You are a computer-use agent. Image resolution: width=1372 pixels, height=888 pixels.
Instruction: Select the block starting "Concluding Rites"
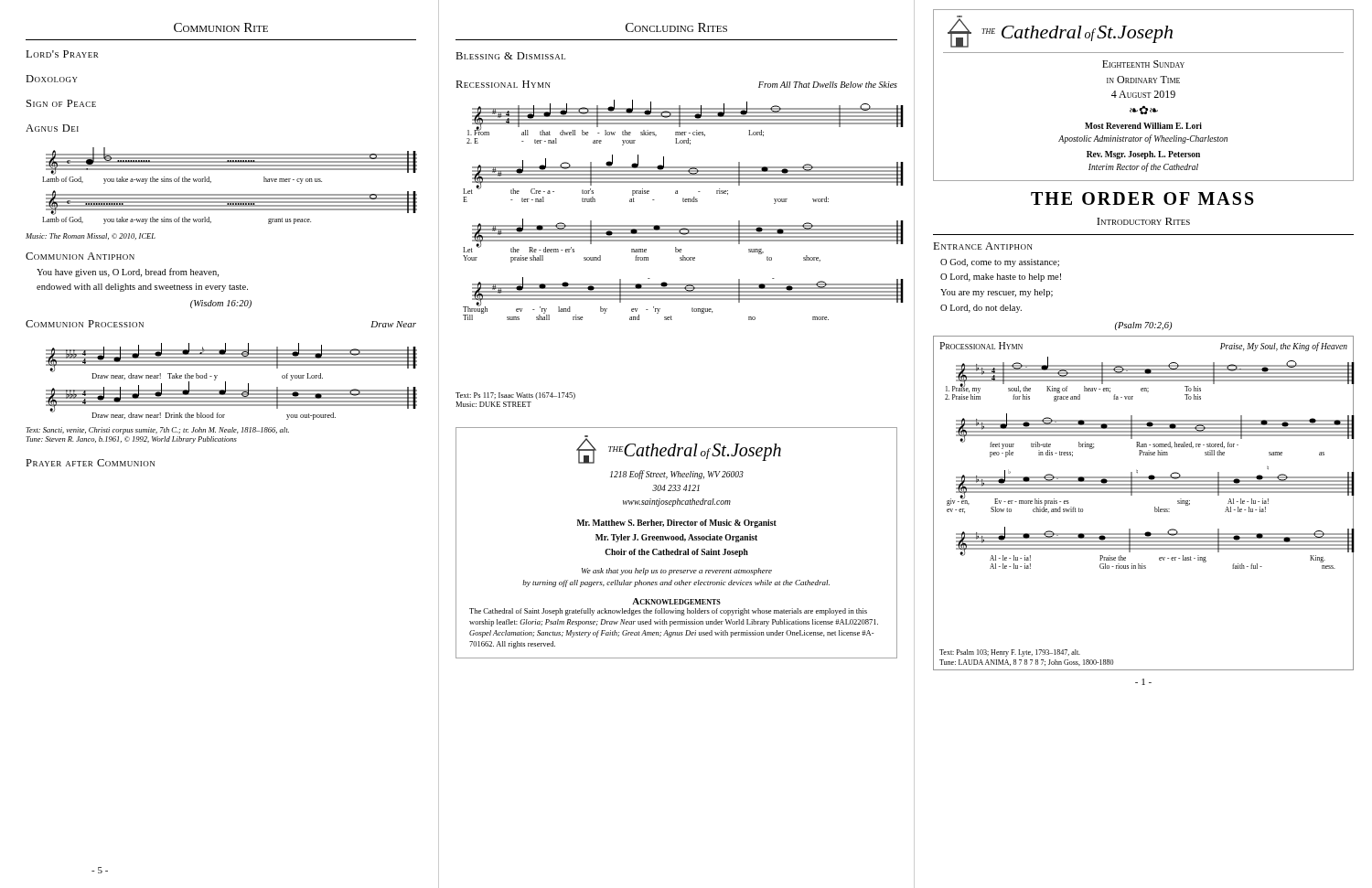[x=676, y=27]
